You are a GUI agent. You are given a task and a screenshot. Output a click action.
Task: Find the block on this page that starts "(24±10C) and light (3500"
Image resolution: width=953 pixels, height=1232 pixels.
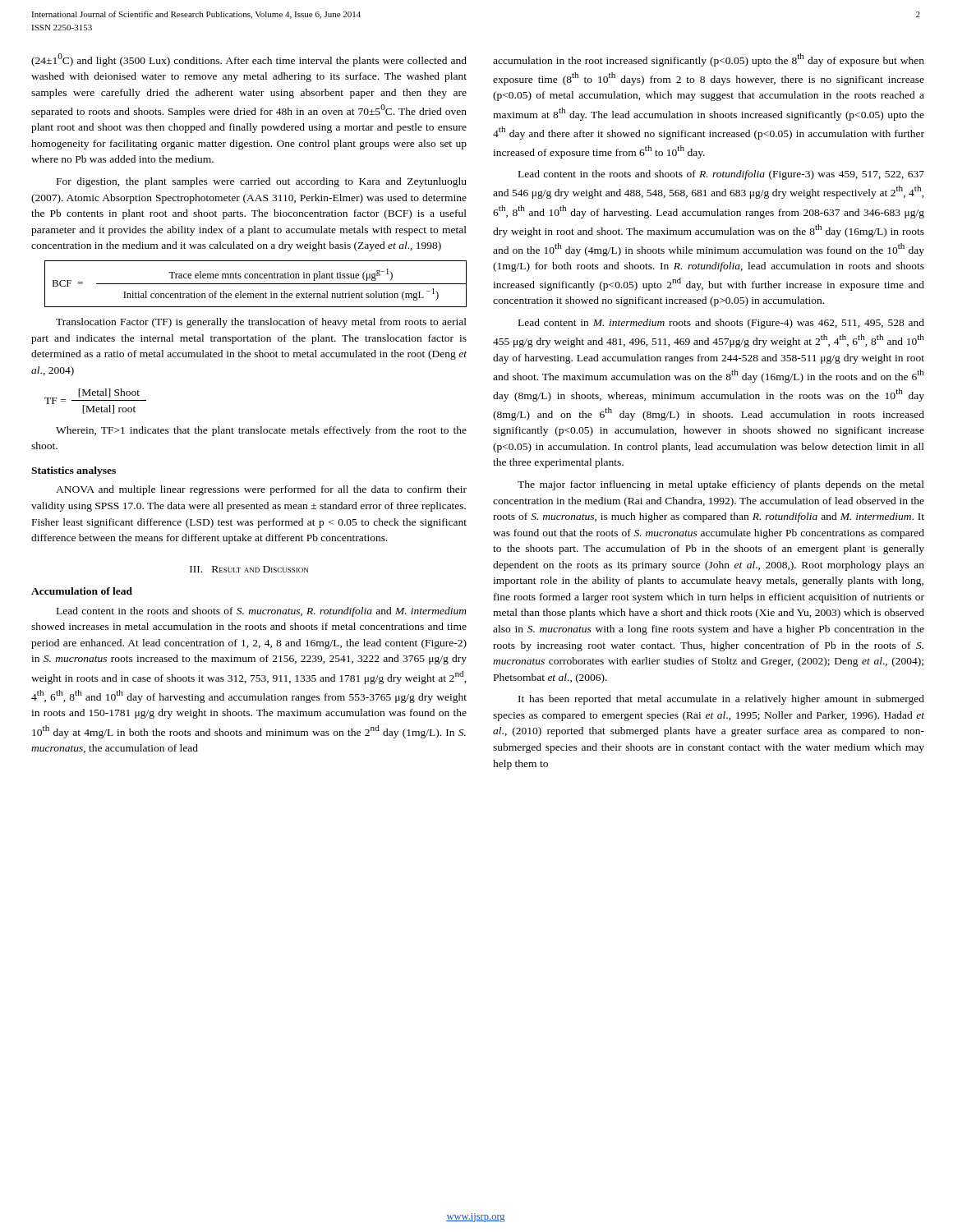click(x=249, y=108)
